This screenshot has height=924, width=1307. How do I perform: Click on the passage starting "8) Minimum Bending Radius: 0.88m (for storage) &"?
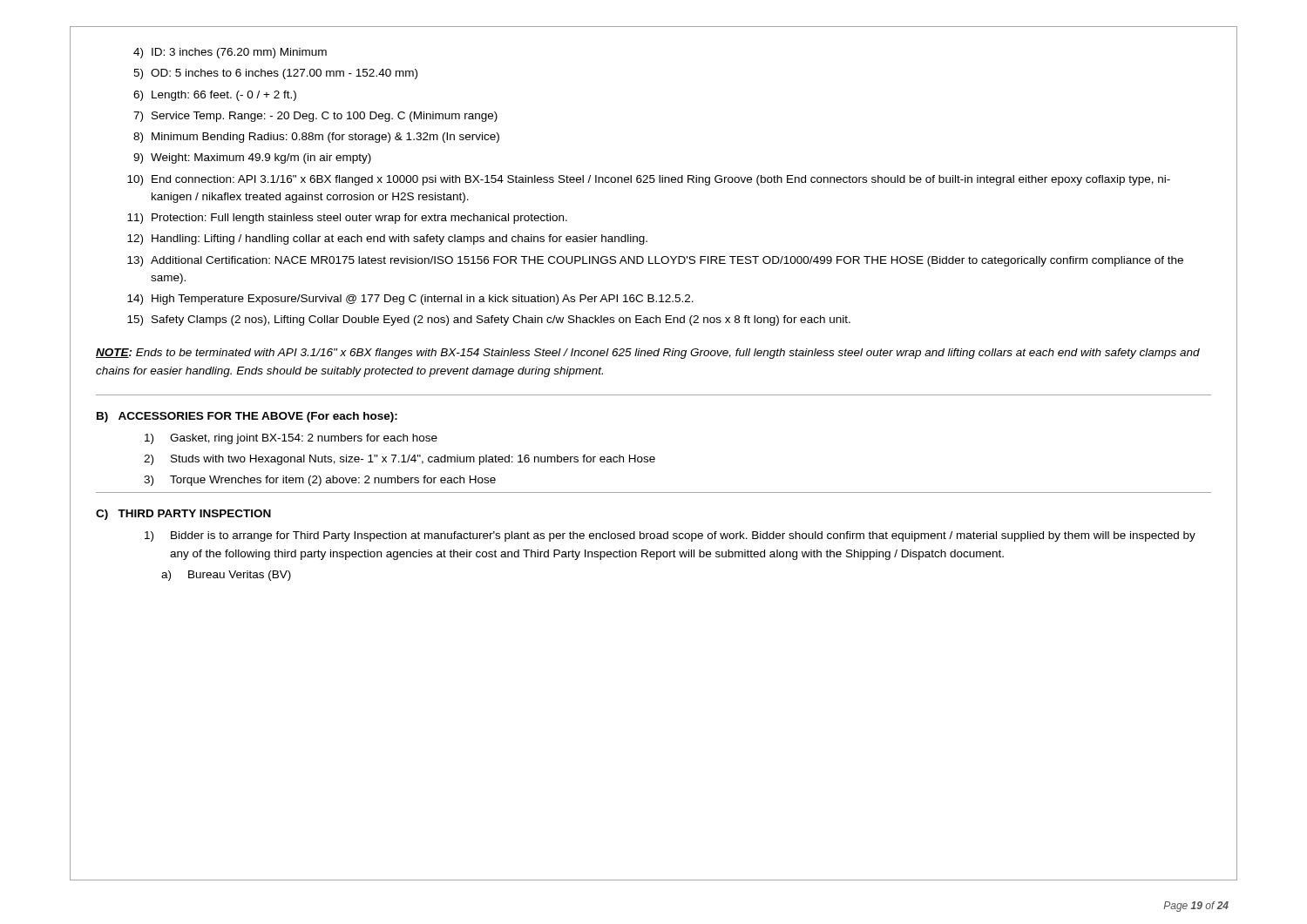tap(316, 138)
